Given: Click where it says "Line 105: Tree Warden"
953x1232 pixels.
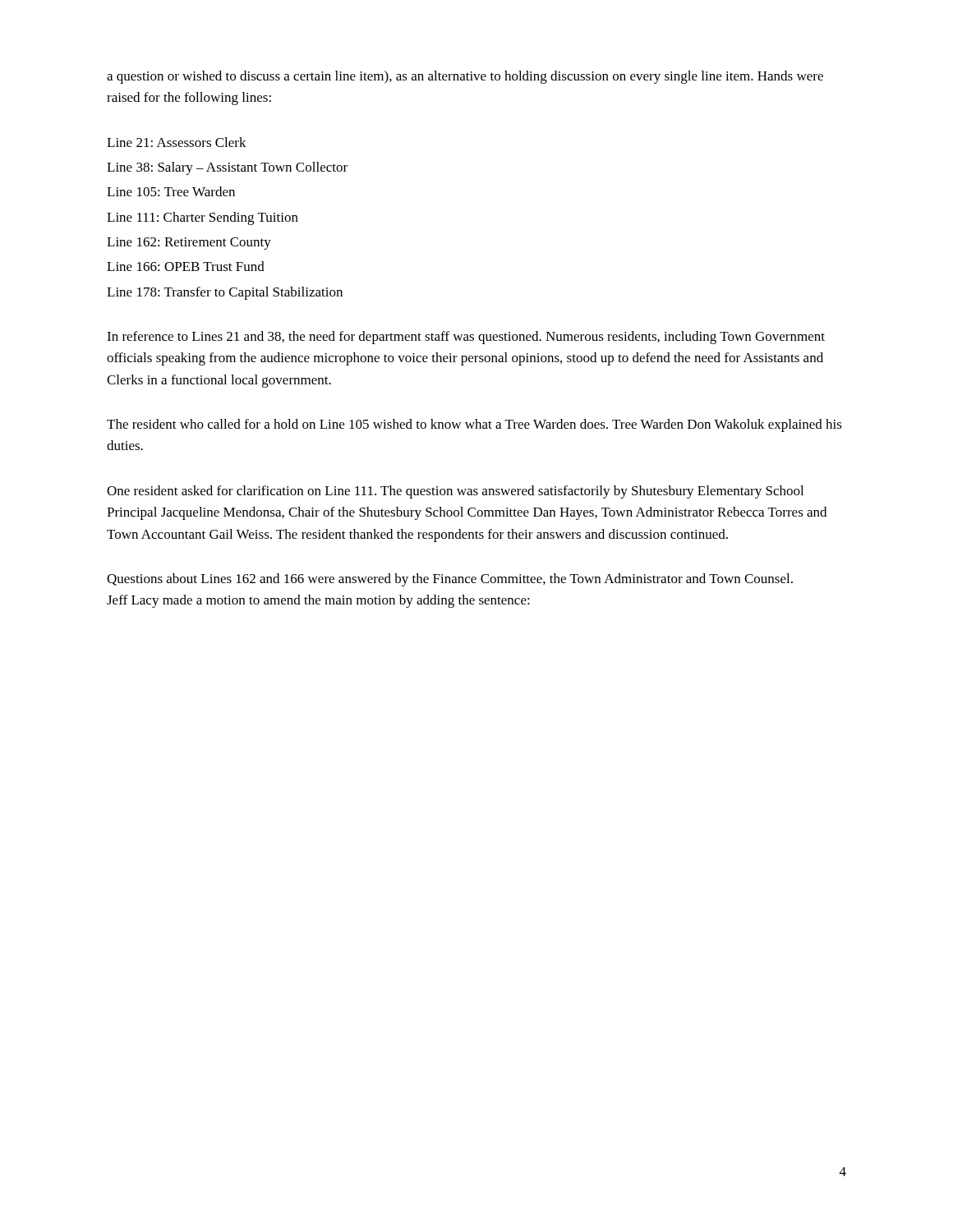Looking at the screenshot, I should tap(171, 192).
